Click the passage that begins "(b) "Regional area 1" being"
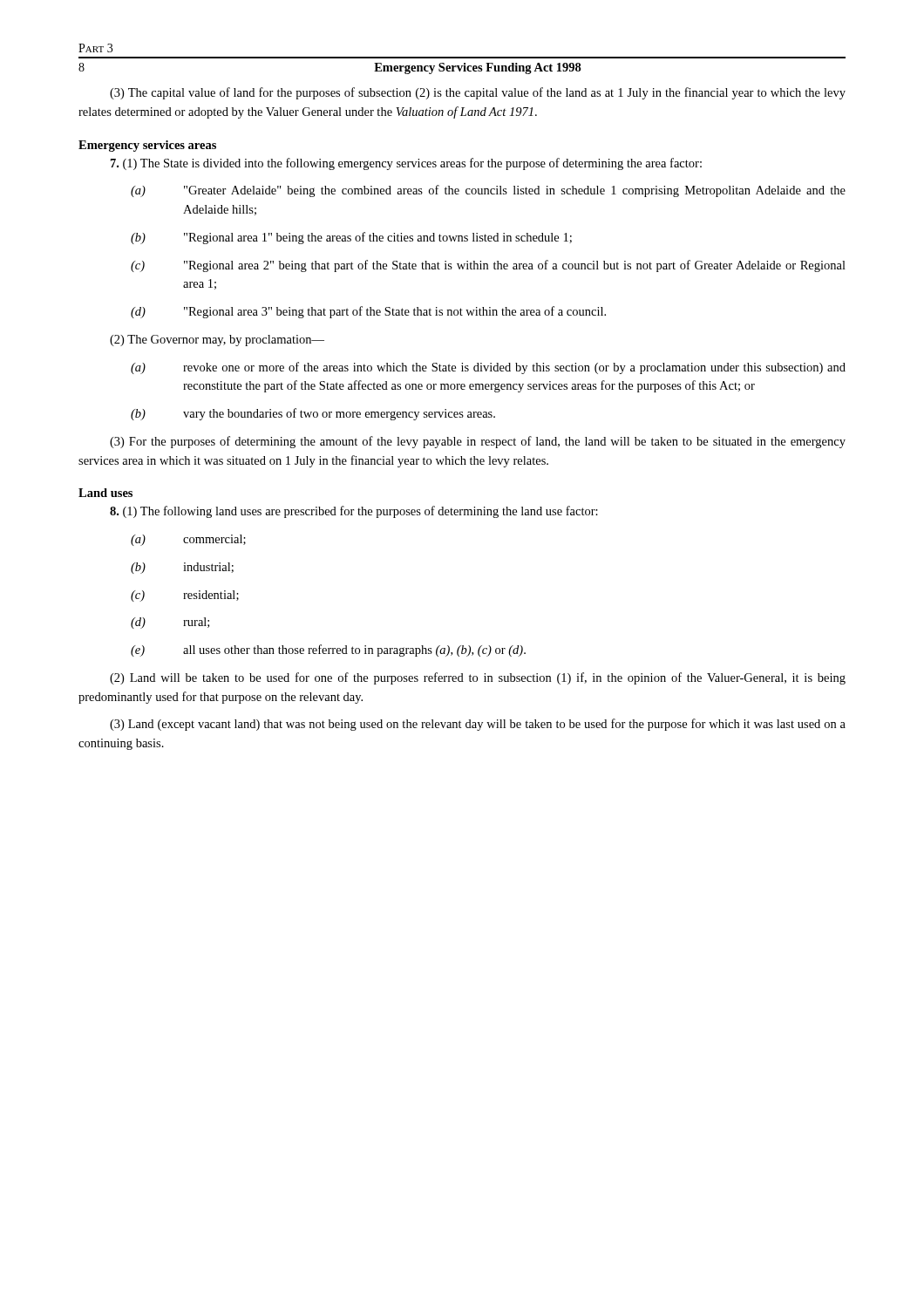The image size is (924, 1308). coord(488,238)
